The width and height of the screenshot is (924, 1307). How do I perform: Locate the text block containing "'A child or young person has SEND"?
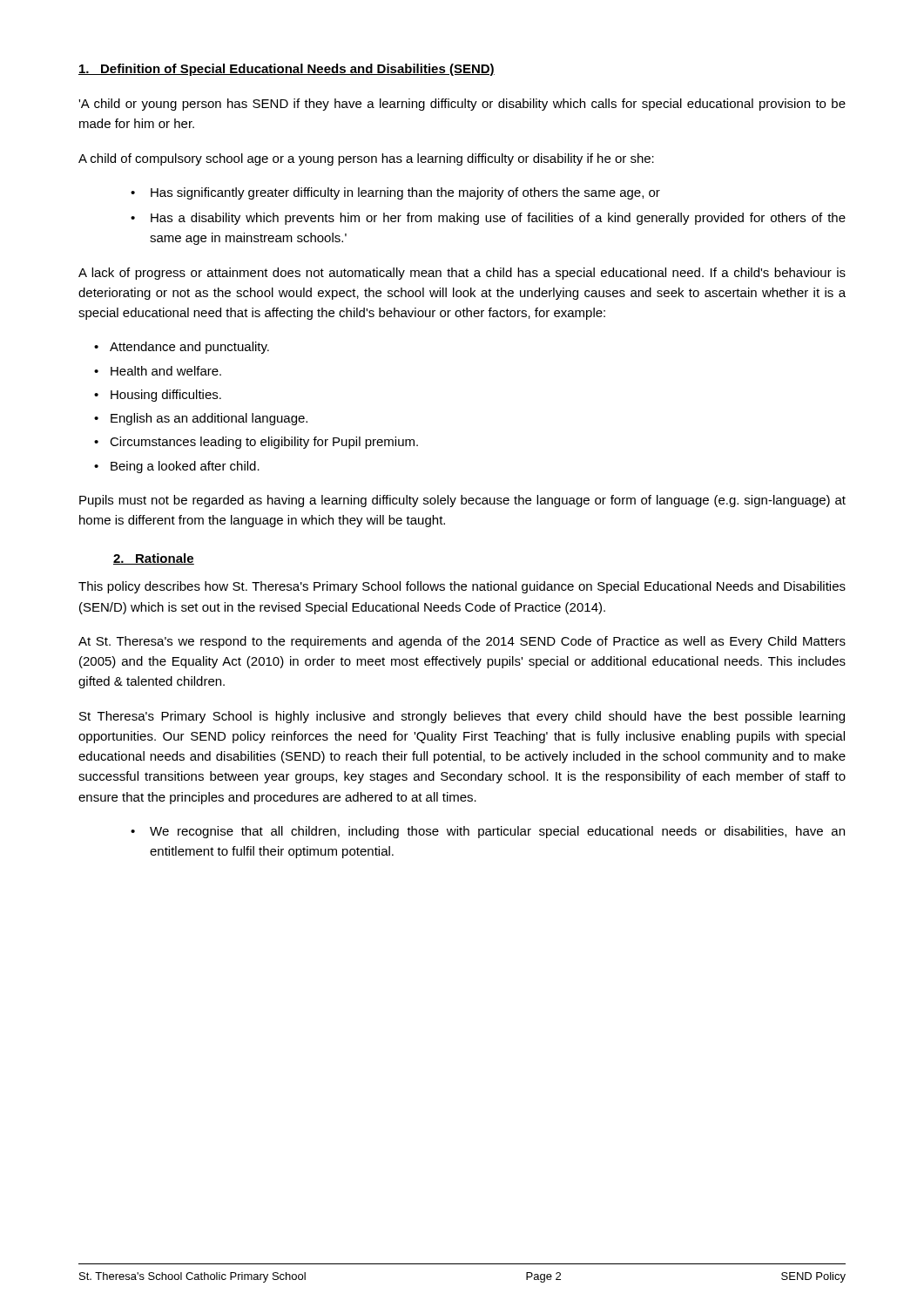(x=462, y=113)
